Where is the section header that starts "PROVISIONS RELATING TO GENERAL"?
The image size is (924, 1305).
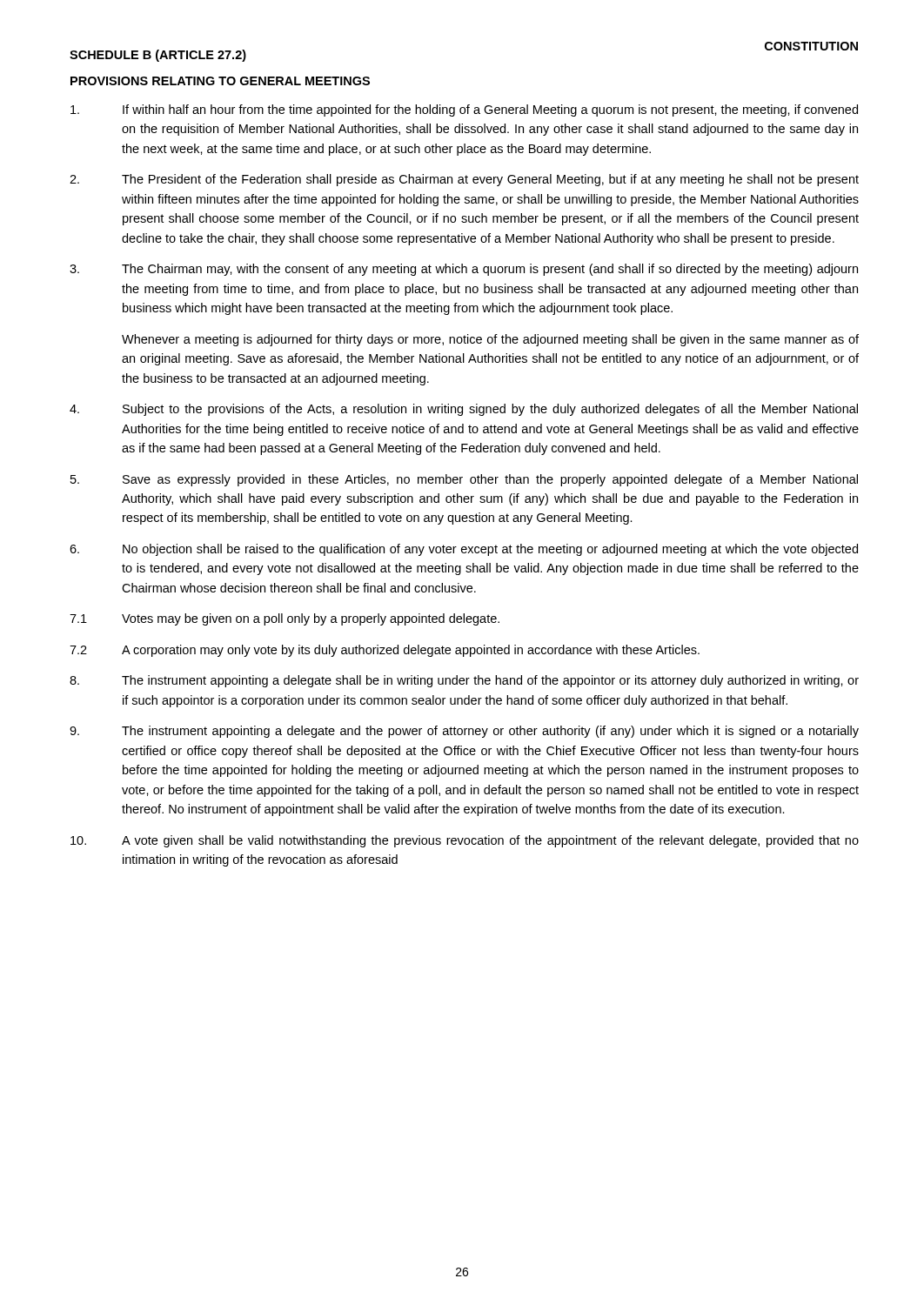(x=220, y=81)
